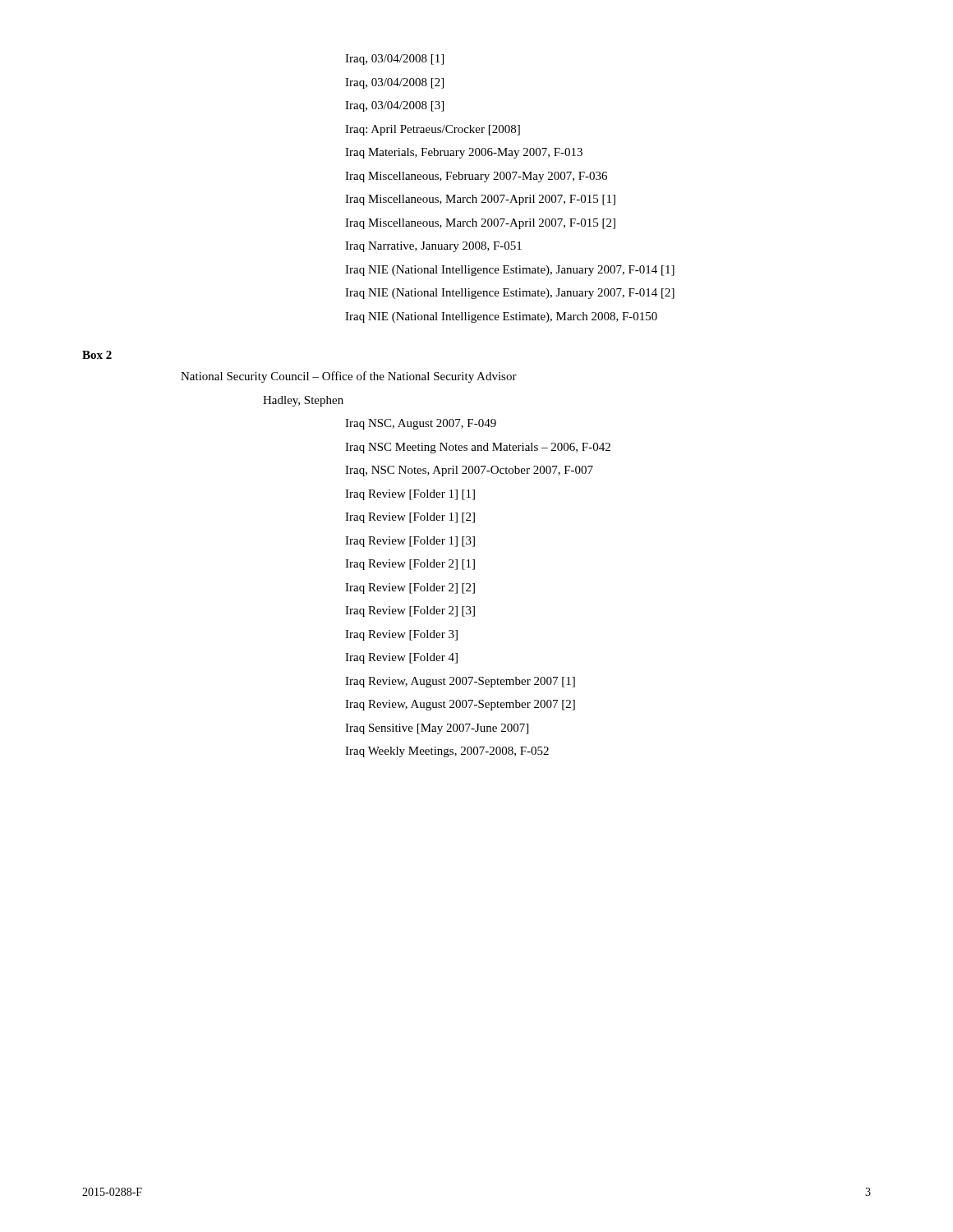
Task: Select the list item that says "Iraq, NSC Notes, April"
Action: (469, 470)
